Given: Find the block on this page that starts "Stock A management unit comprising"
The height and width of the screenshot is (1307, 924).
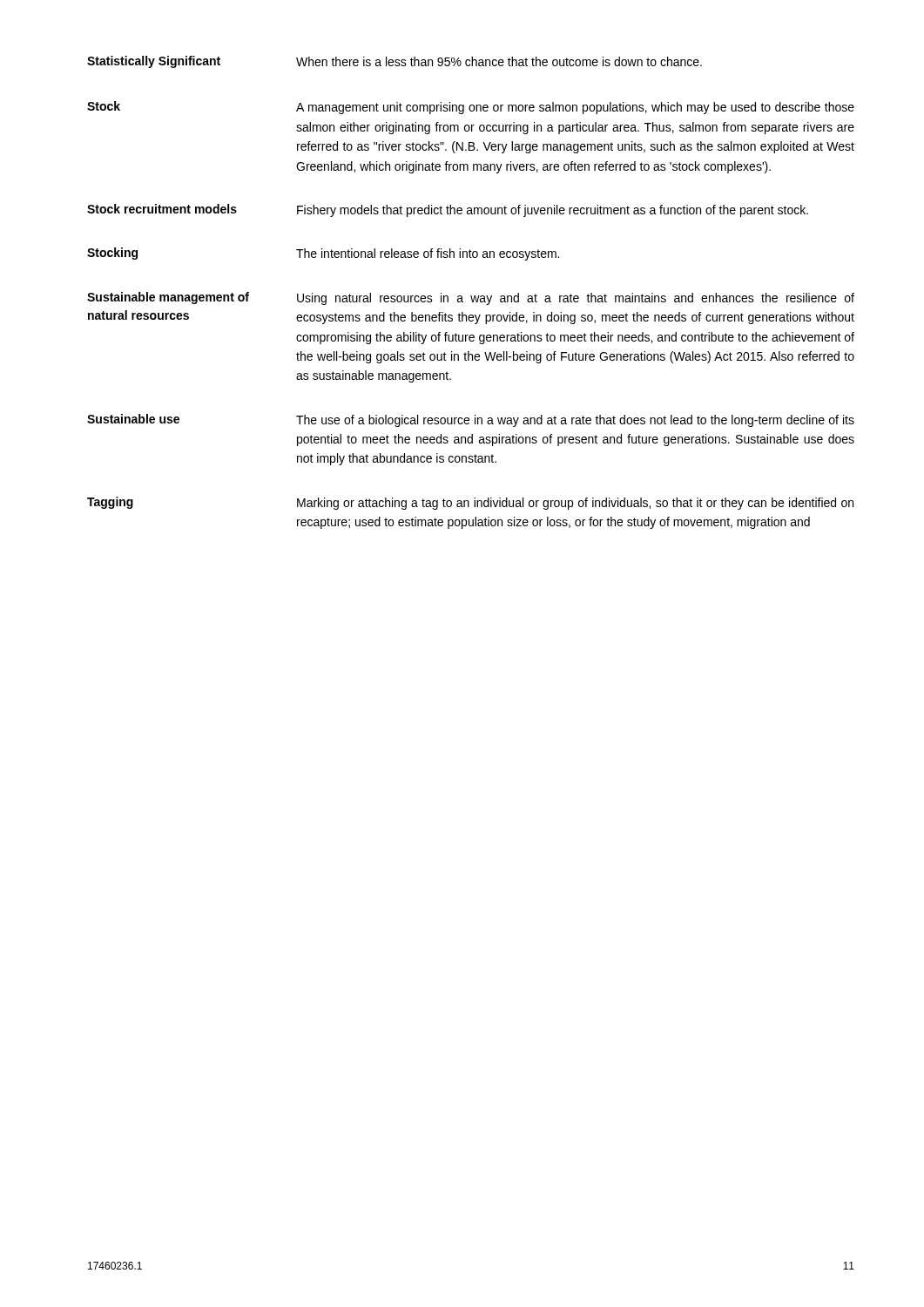Looking at the screenshot, I should click(x=471, y=137).
